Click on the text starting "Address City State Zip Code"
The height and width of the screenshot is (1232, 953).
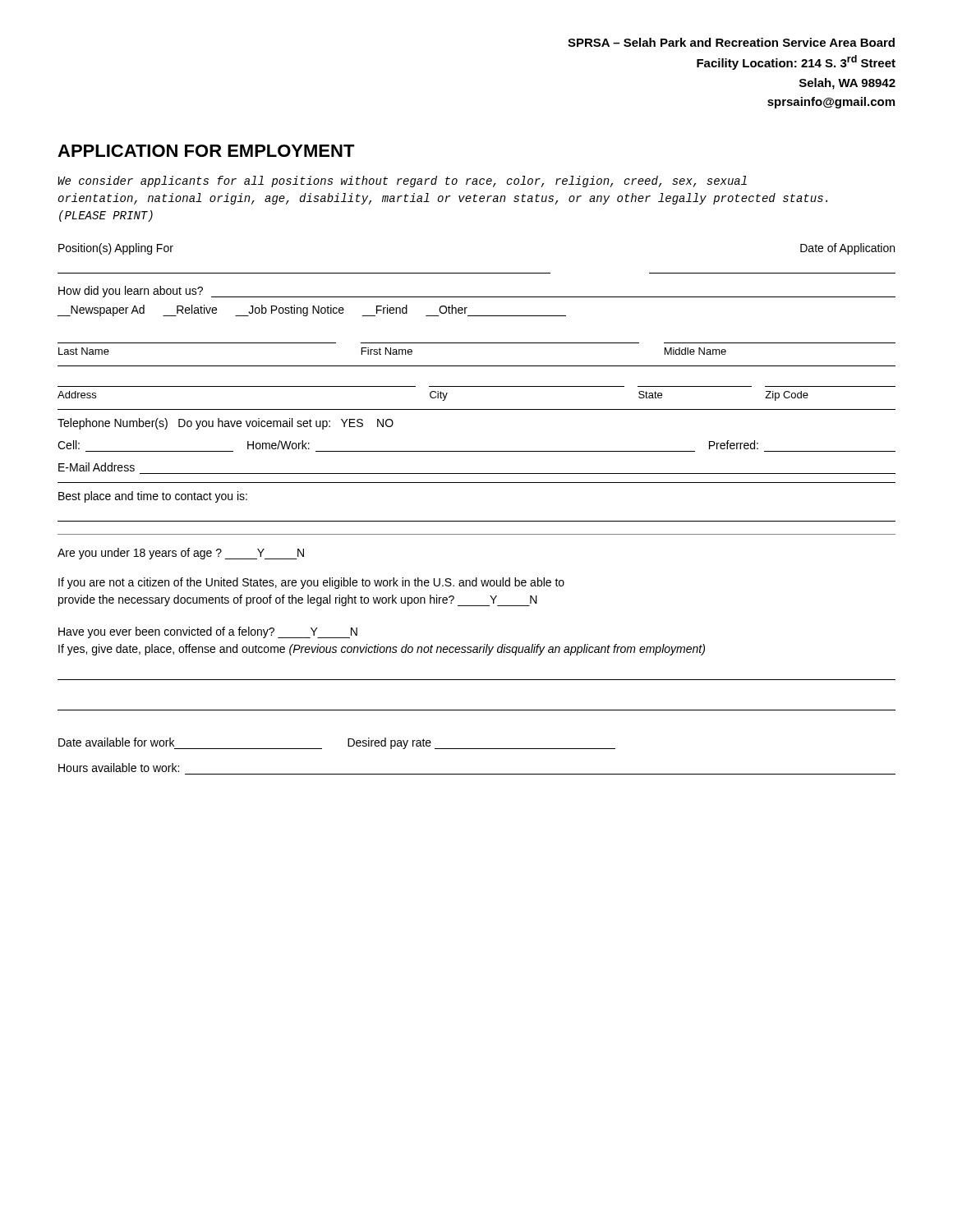tap(476, 386)
